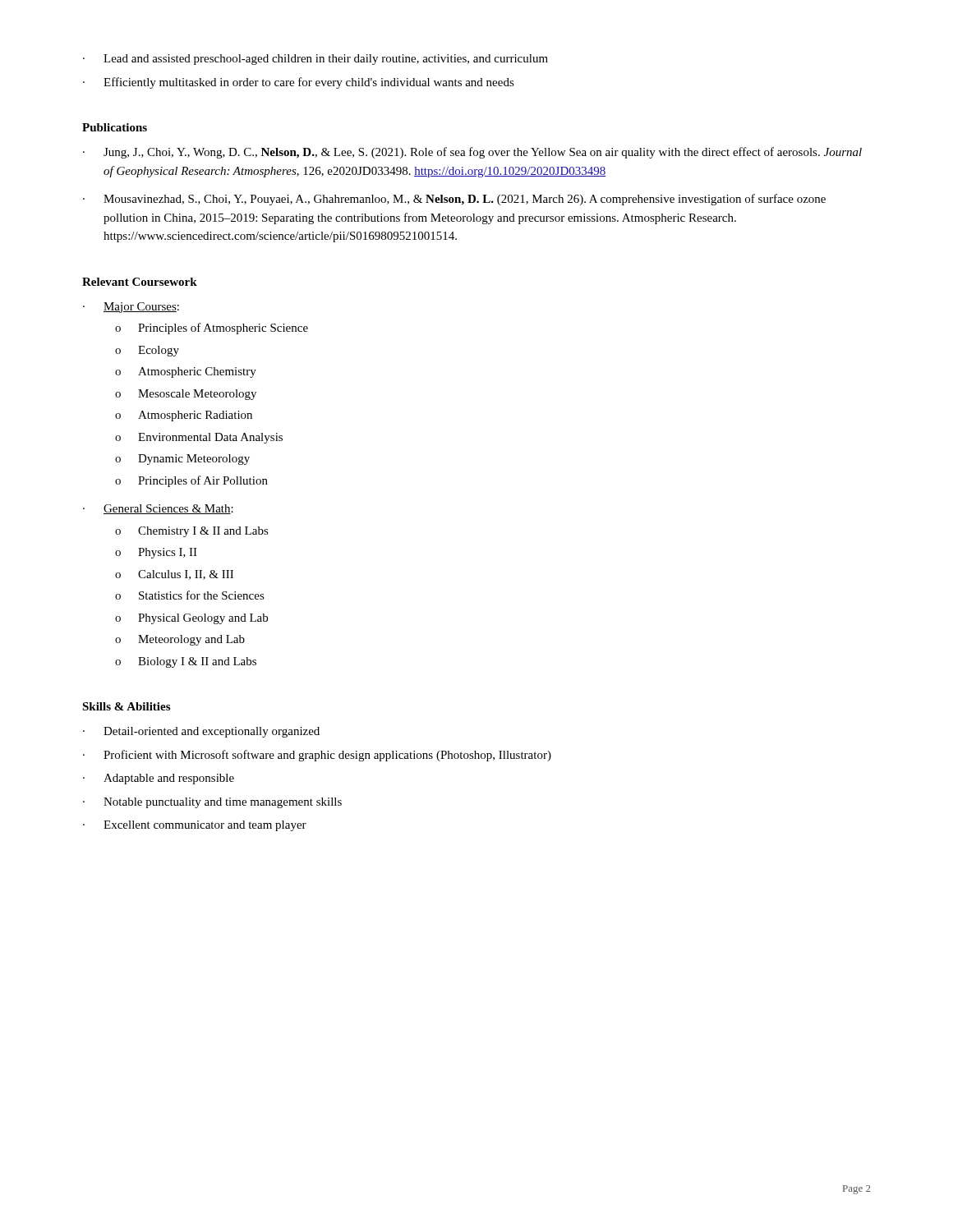
Task: Find the text starting "o Environmental Data Analysis"
Action: pyautogui.click(x=199, y=437)
